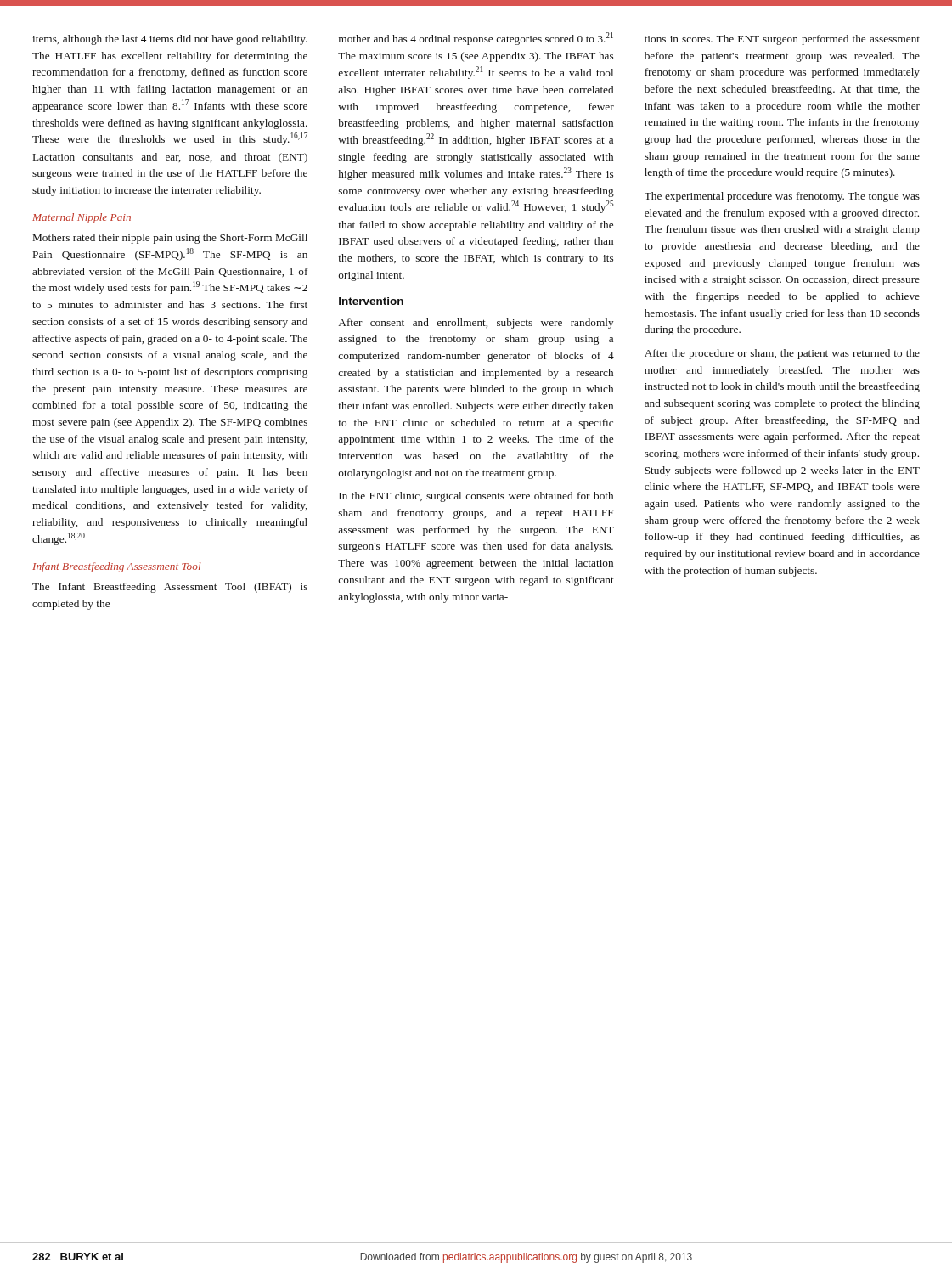Navigate to the text block starting "Maternal Nipple Pain"
The image size is (952, 1274).
click(82, 217)
